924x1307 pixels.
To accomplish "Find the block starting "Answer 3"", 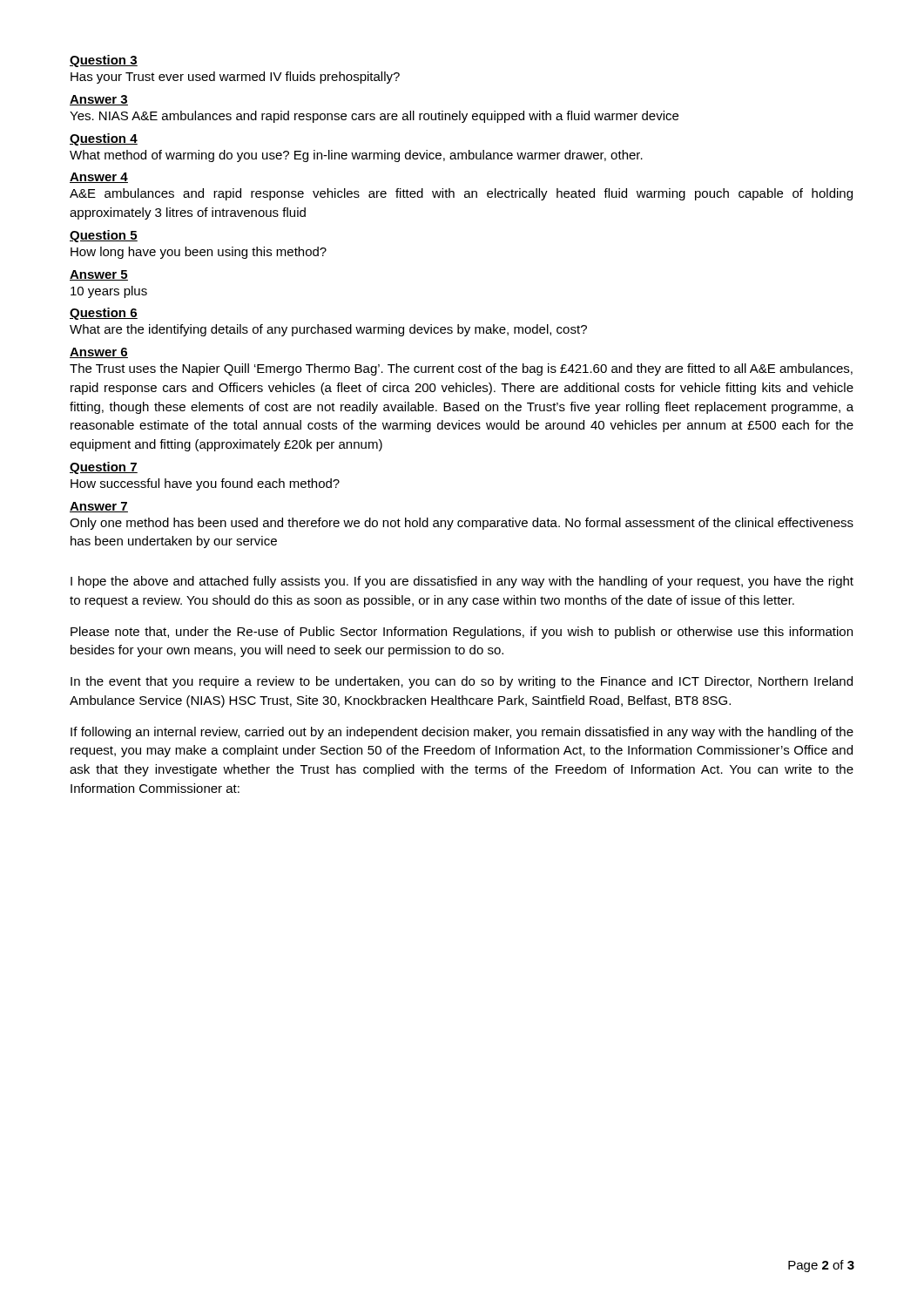I will coord(99,99).
